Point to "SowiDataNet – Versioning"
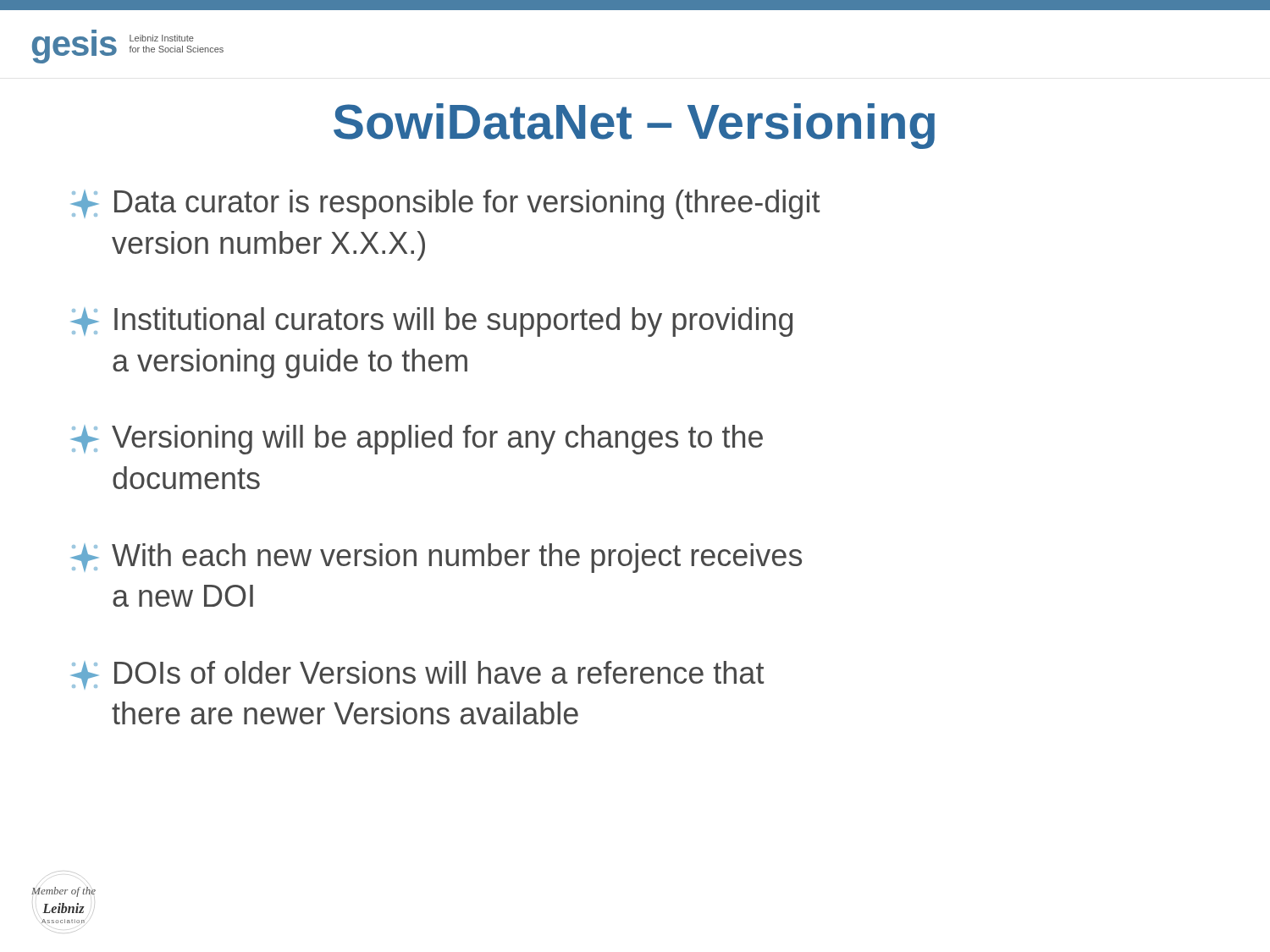1270x952 pixels. (635, 121)
